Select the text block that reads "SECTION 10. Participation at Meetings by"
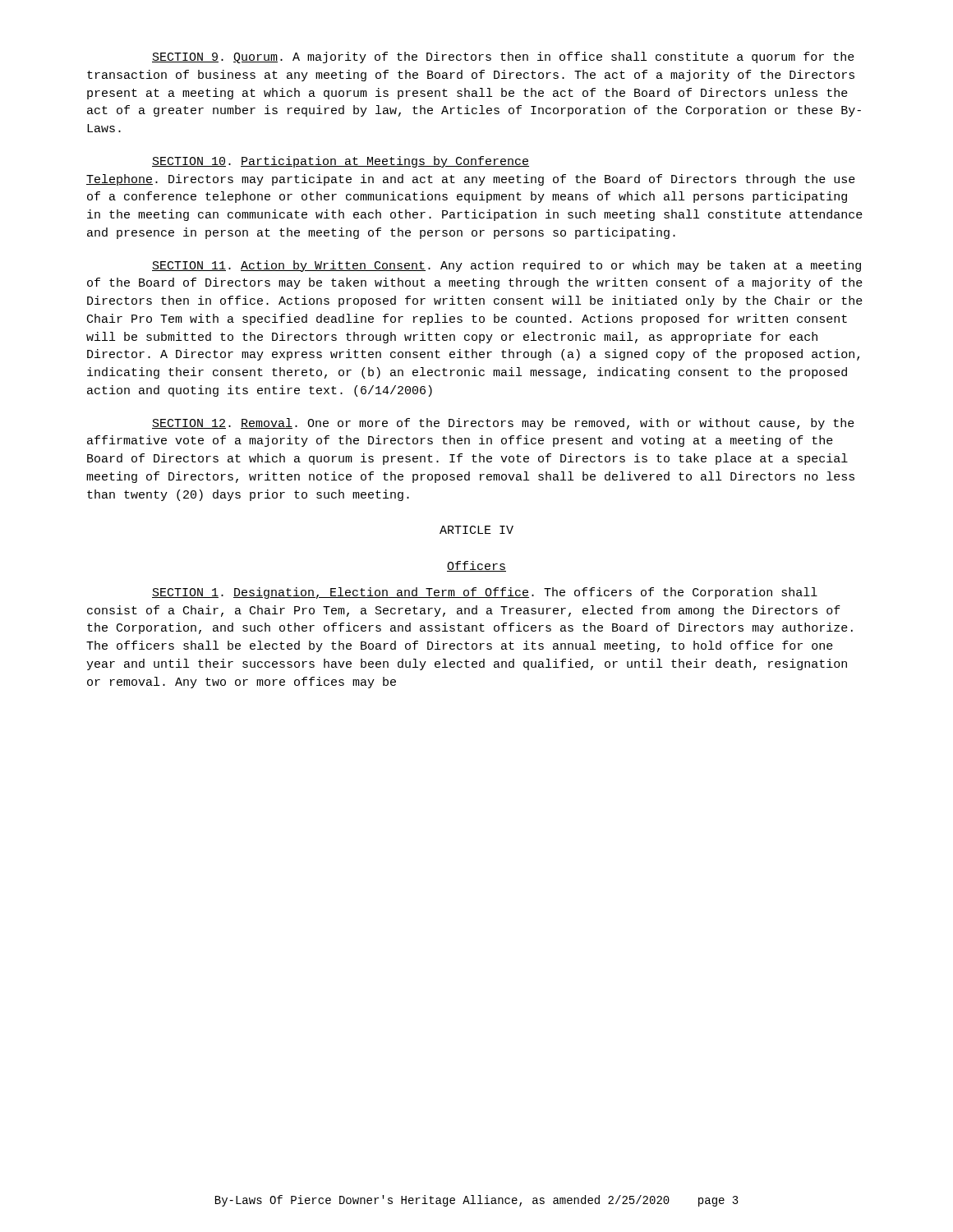This screenshot has width=953, height=1232. click(x=474, y=198)
